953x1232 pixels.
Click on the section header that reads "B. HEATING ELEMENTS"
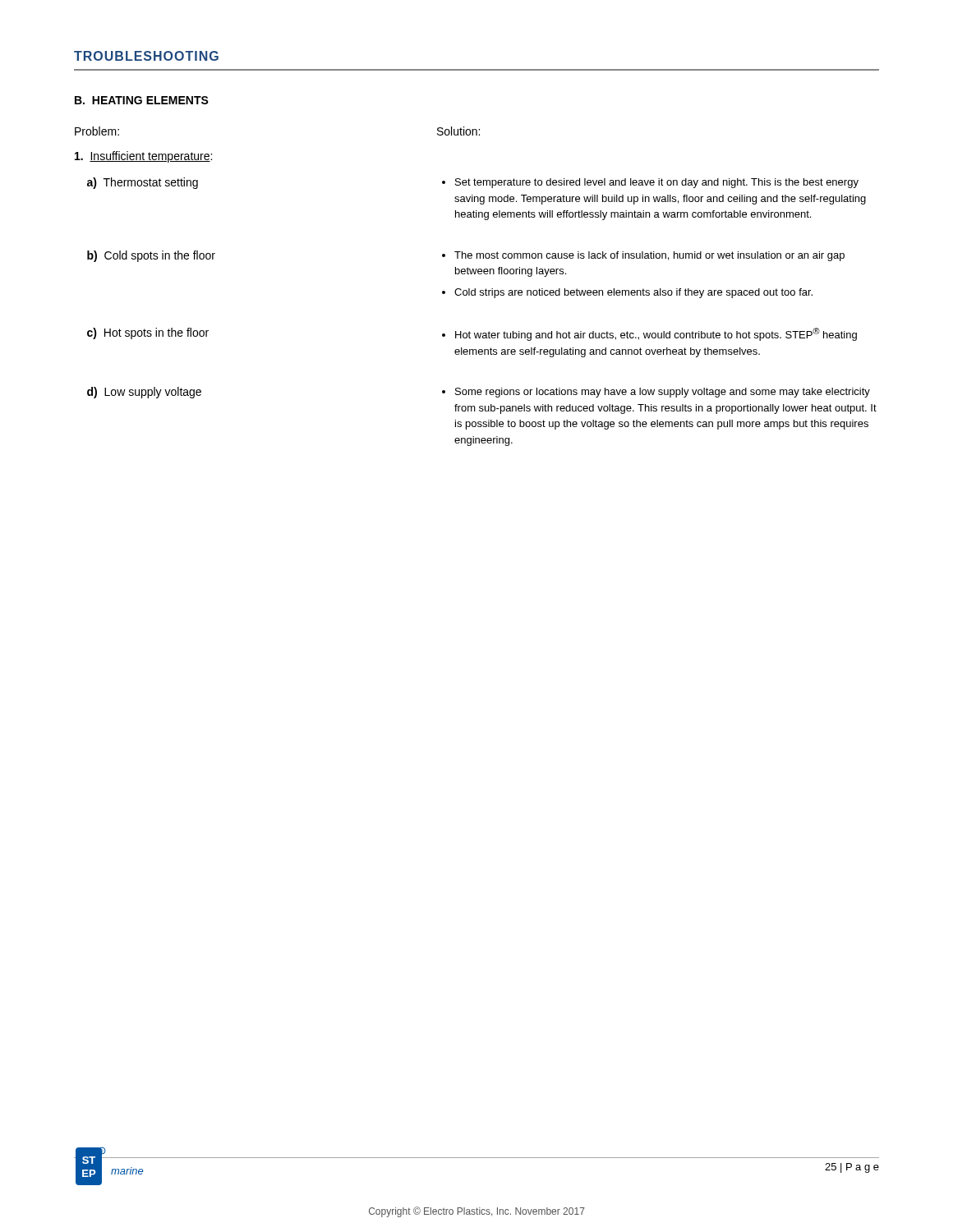[x=141, y=100]
